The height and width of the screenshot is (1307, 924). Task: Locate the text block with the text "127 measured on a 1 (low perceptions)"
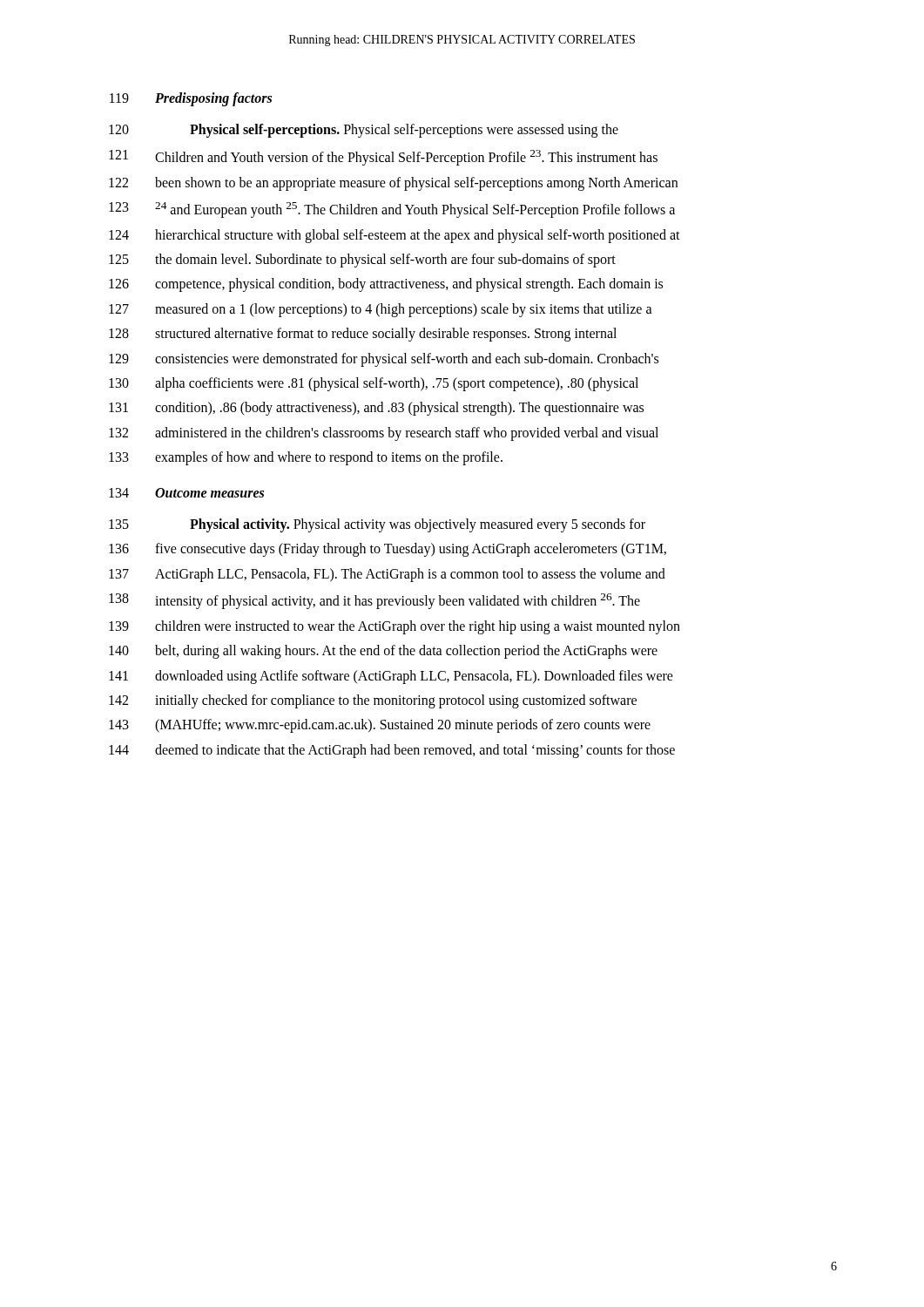tap(462, 309)
